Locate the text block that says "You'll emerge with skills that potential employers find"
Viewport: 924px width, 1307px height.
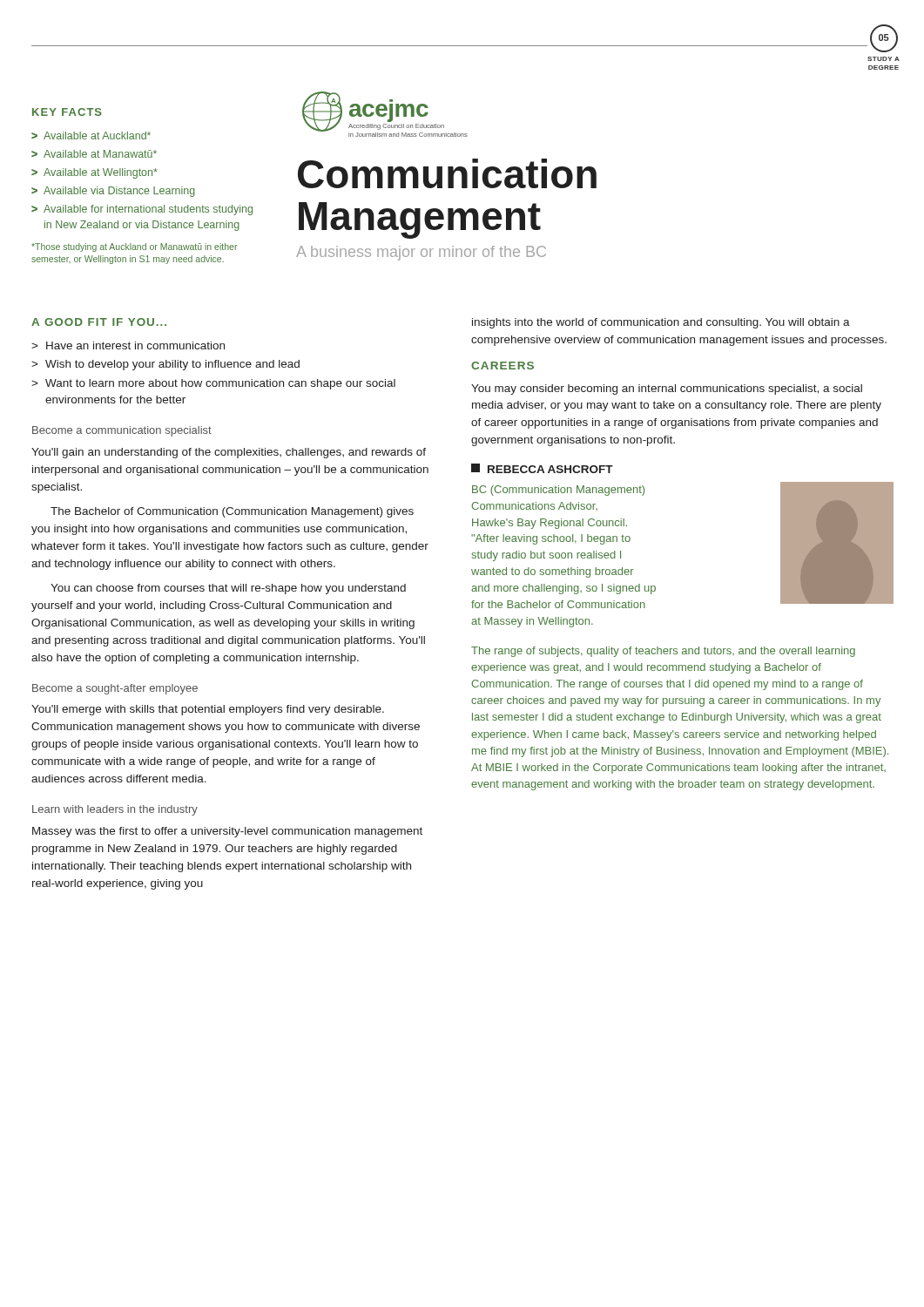(226, 744)
